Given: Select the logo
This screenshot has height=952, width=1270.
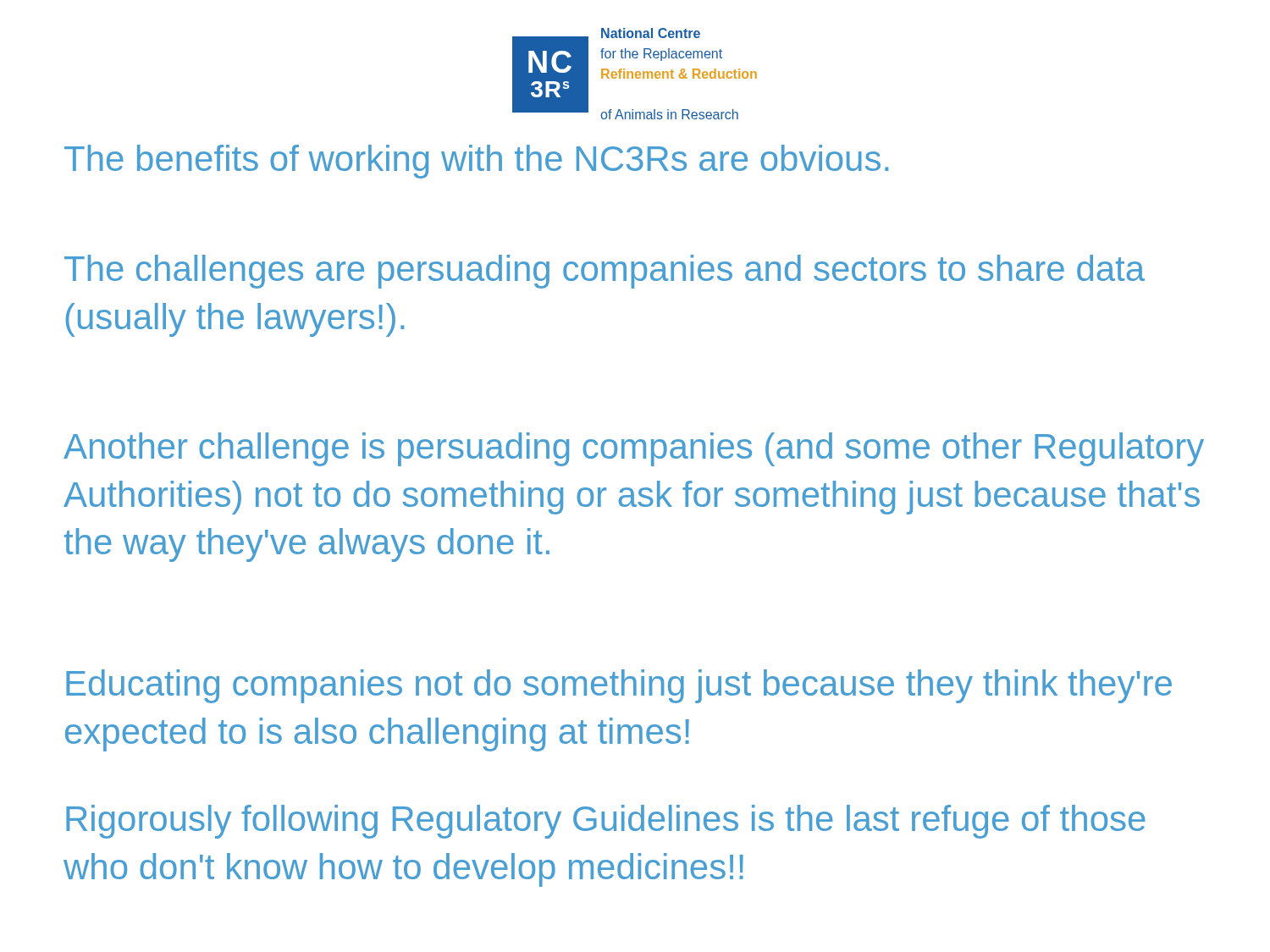Looking at the screenshot, I should coord(635,74).
